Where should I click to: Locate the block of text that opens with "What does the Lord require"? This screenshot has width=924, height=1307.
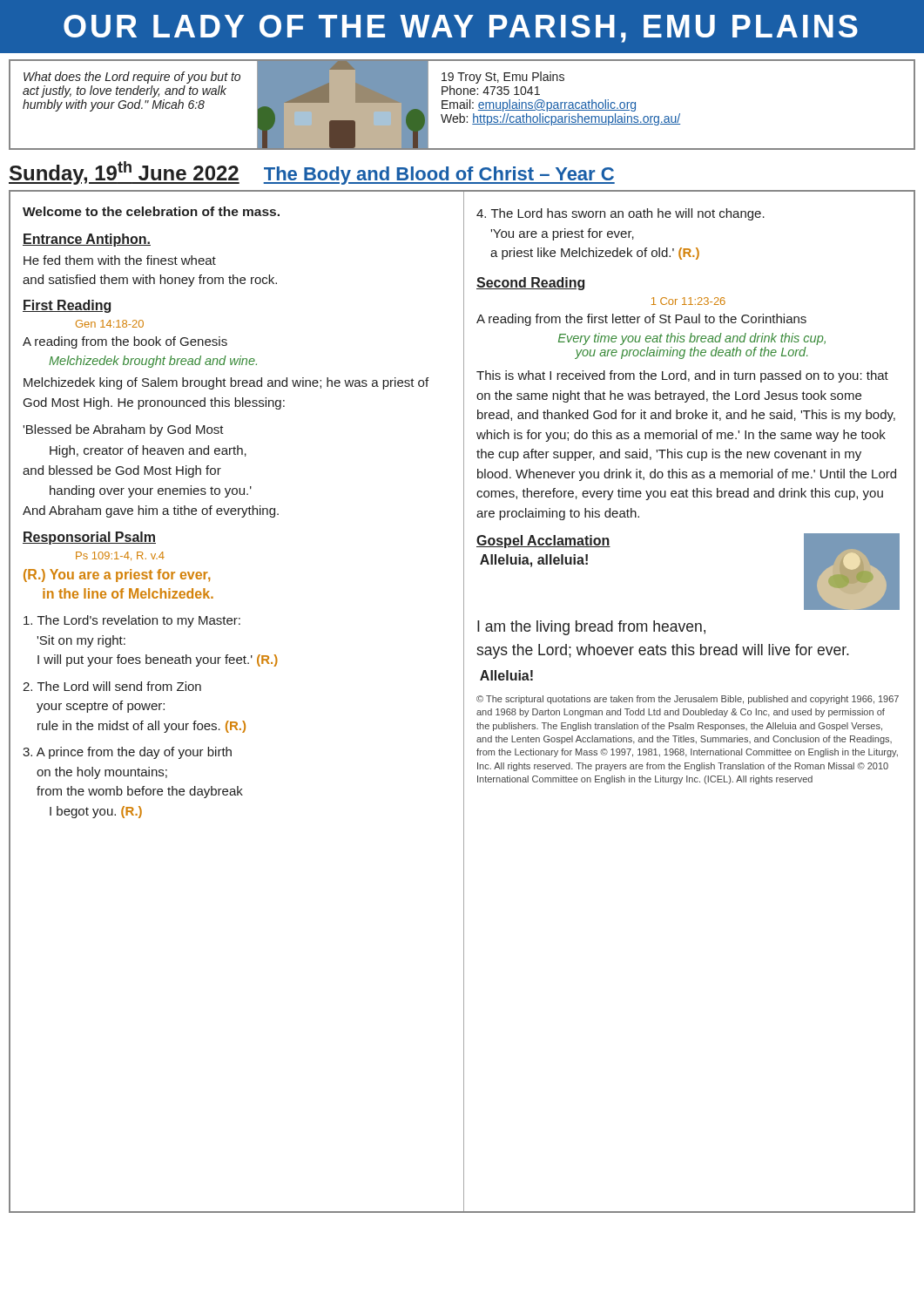point(132,91)
